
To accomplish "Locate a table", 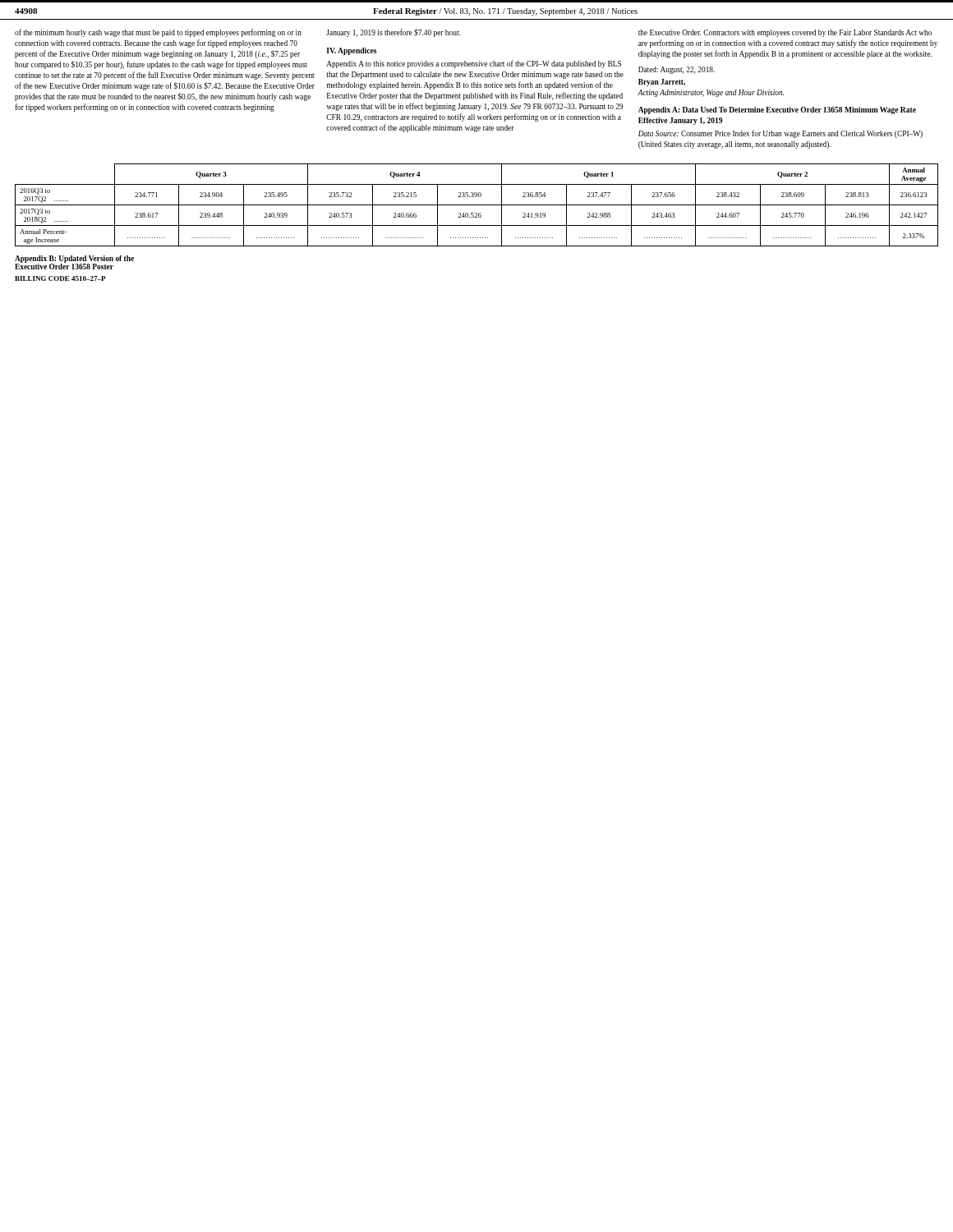I will click(476, 205).
